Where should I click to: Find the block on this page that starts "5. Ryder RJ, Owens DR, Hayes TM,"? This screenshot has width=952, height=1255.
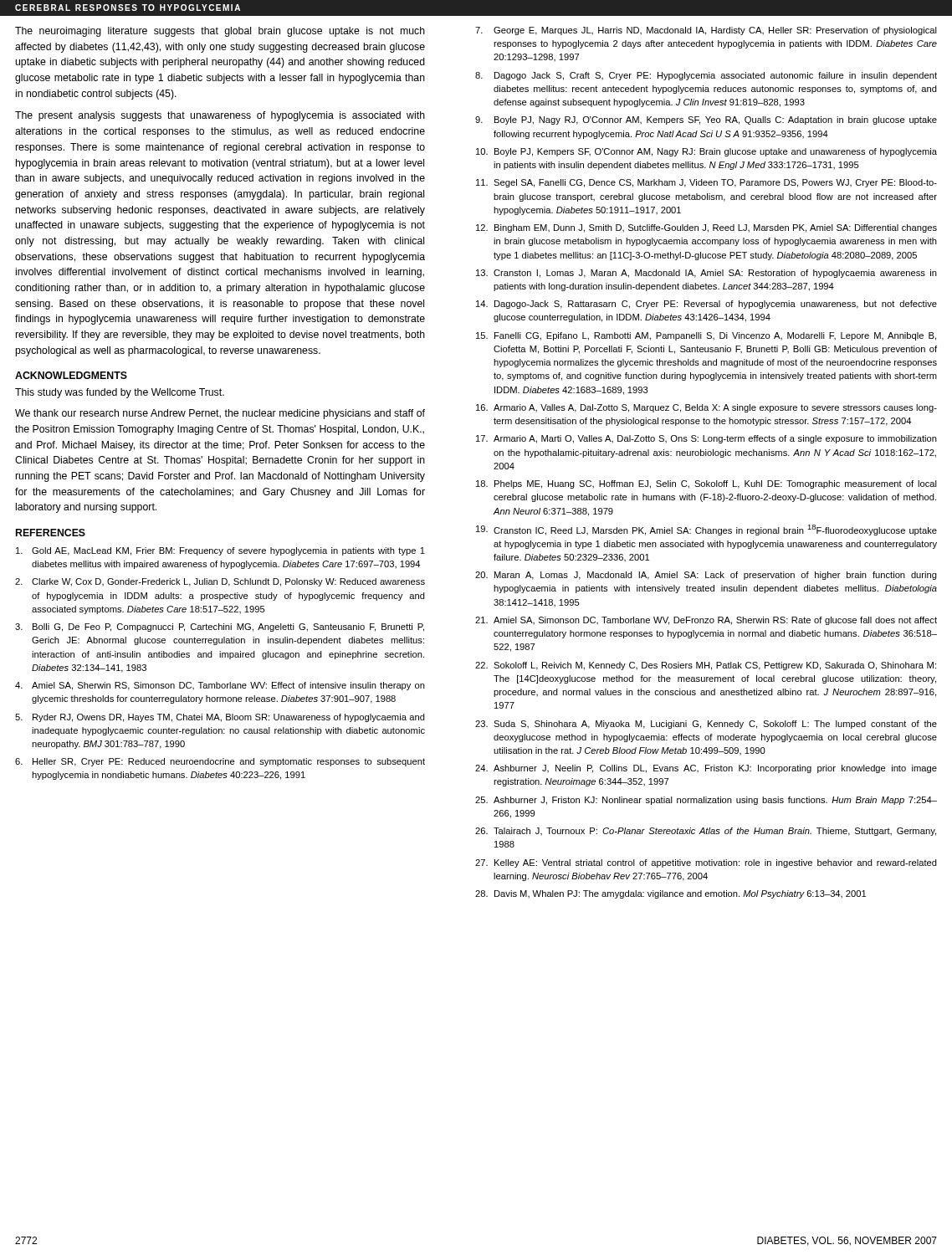pos(220,730)
